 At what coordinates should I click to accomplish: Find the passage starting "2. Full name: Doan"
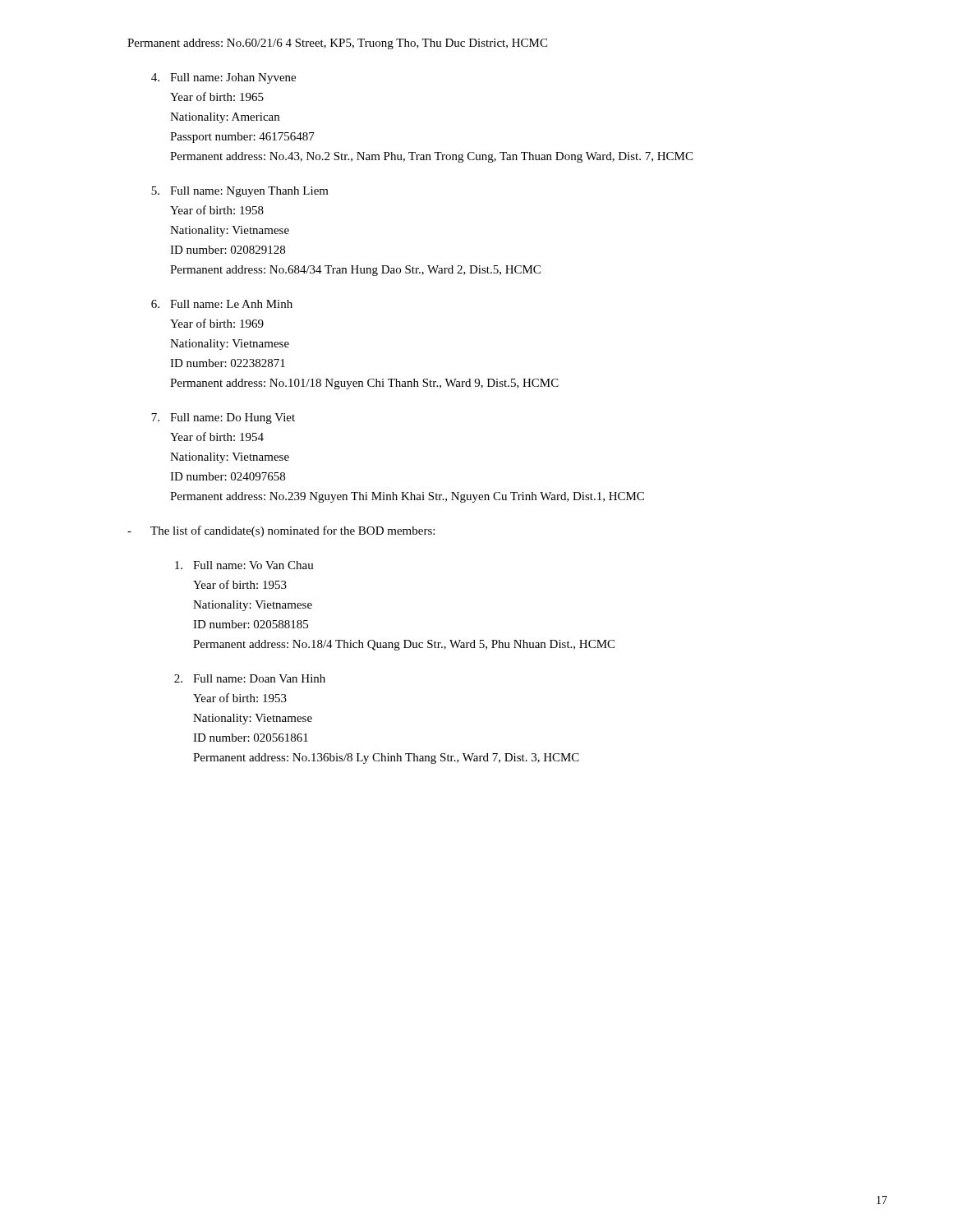click(250, 678)
